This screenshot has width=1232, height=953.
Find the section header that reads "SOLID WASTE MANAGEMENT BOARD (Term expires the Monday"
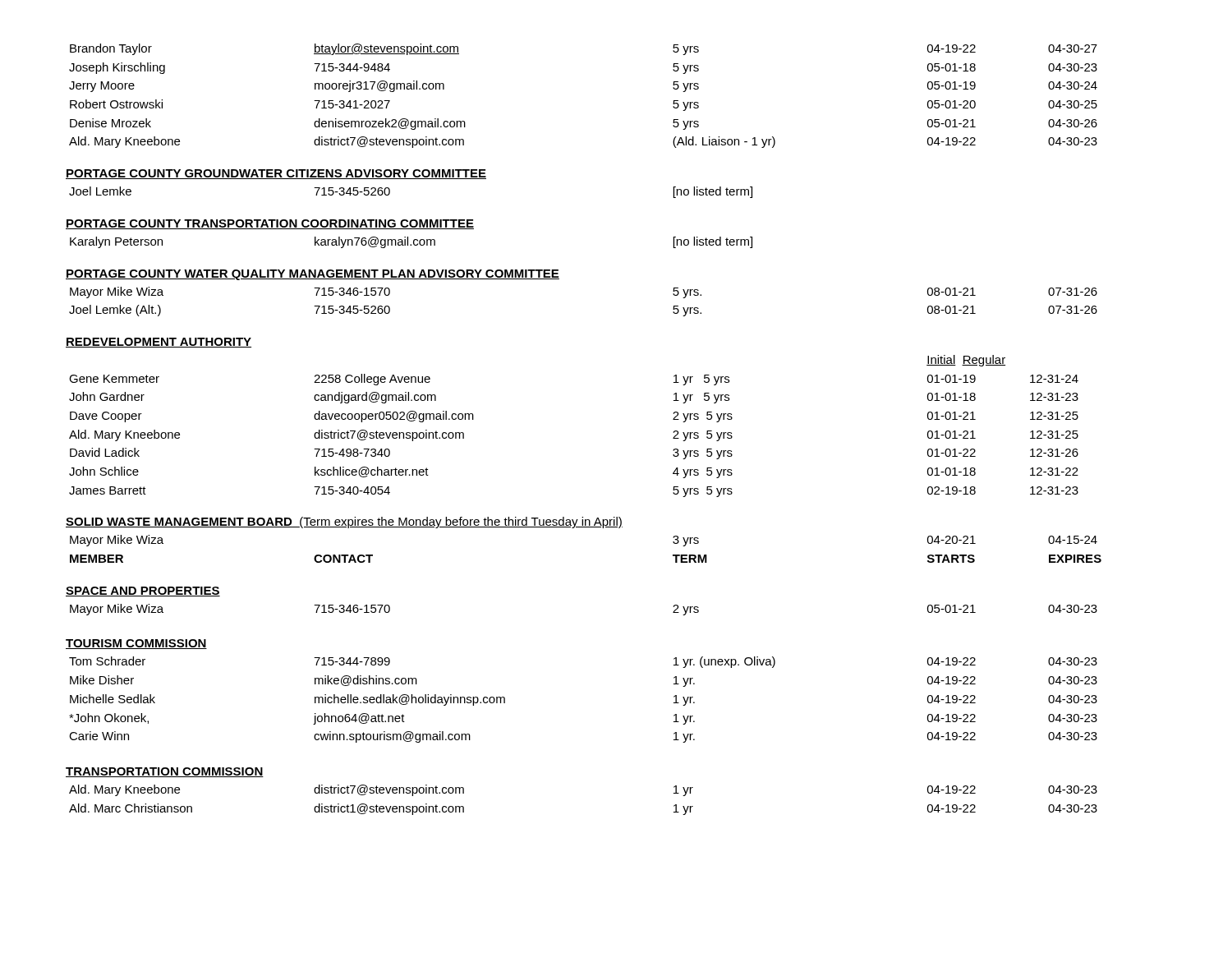click(344, 522)
